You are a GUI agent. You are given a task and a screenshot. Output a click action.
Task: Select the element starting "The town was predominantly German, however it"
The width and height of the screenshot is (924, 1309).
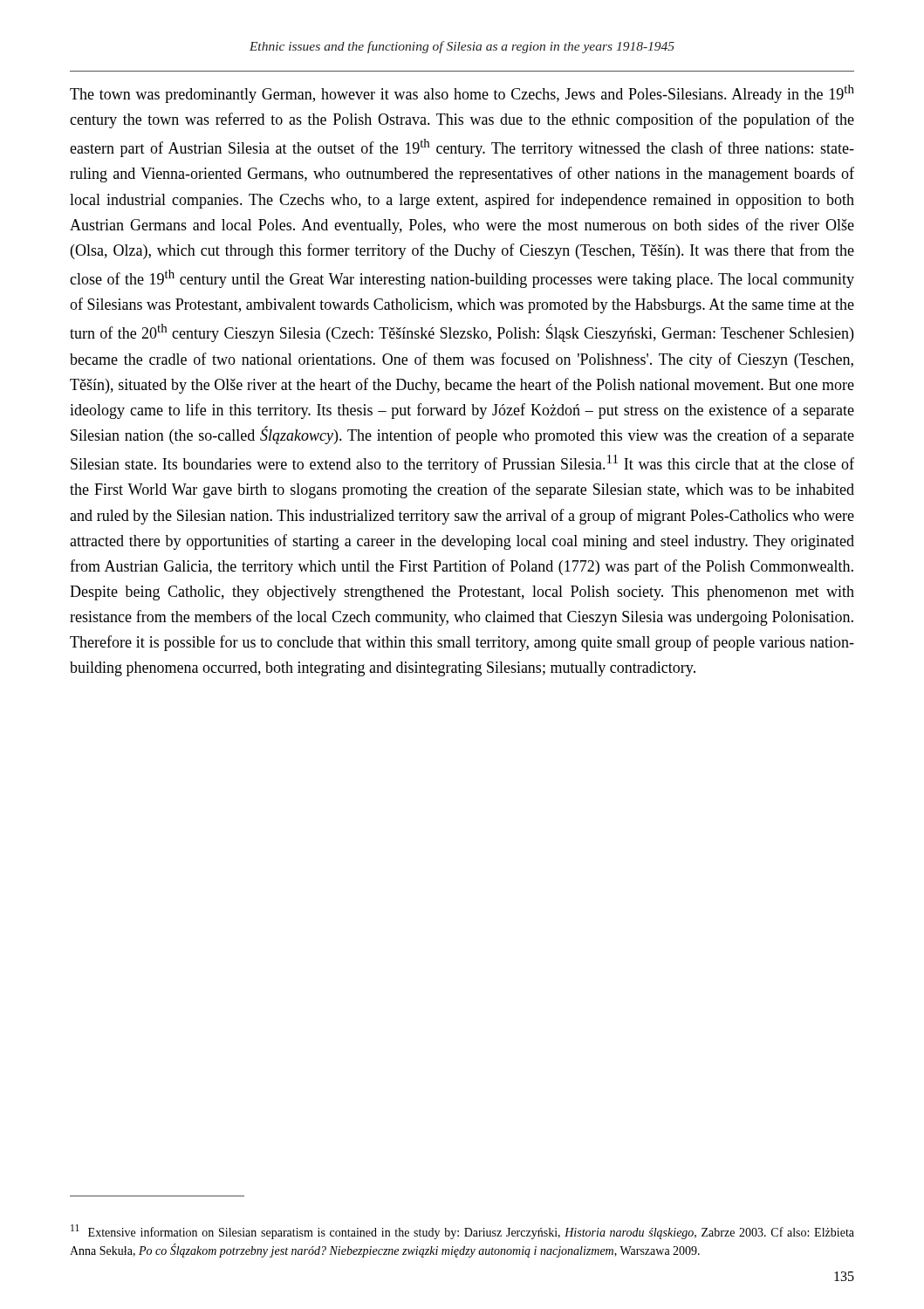pyautogui.click(x=462, y=380)
